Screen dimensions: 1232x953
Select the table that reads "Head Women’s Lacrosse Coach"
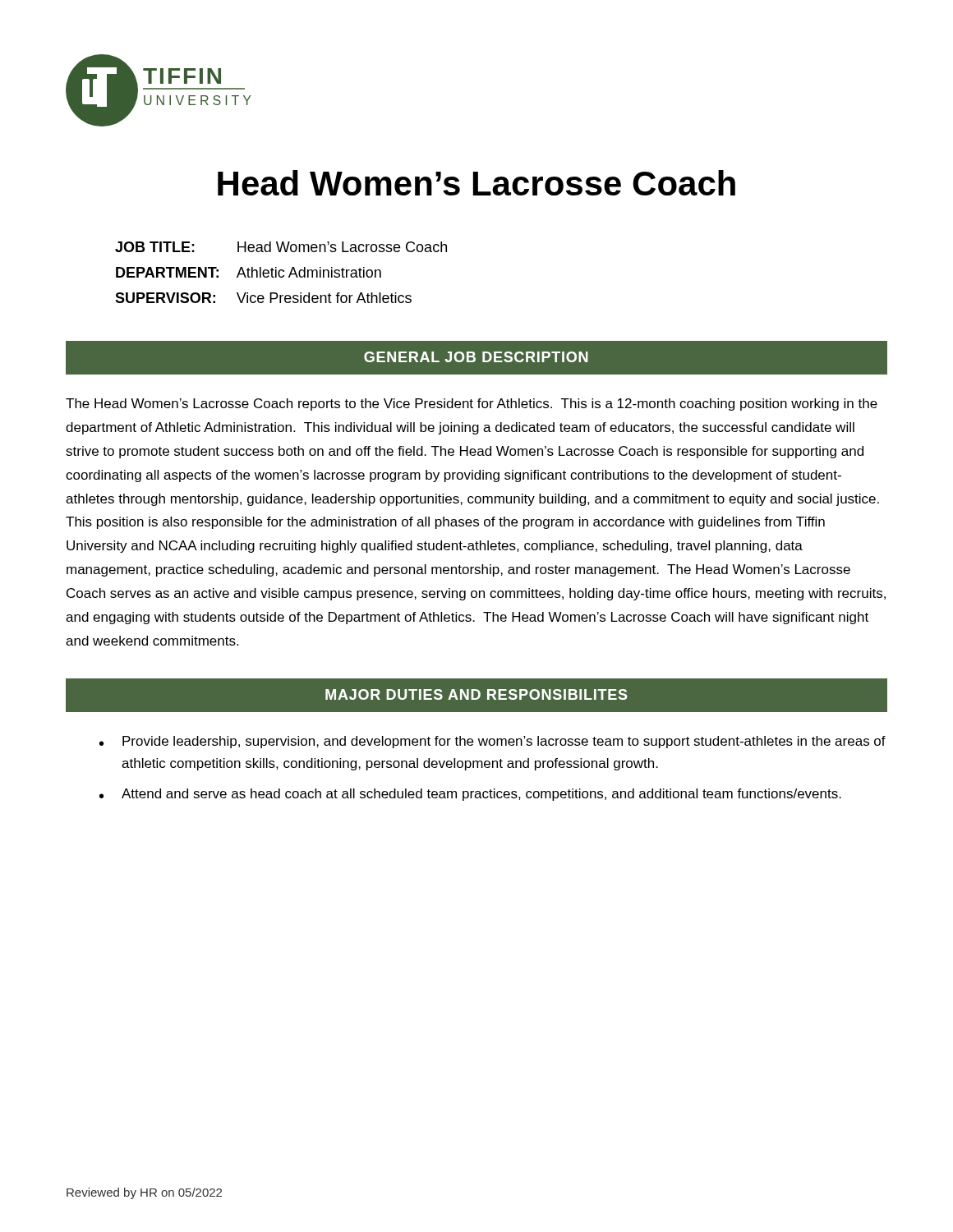click(476, 273)
